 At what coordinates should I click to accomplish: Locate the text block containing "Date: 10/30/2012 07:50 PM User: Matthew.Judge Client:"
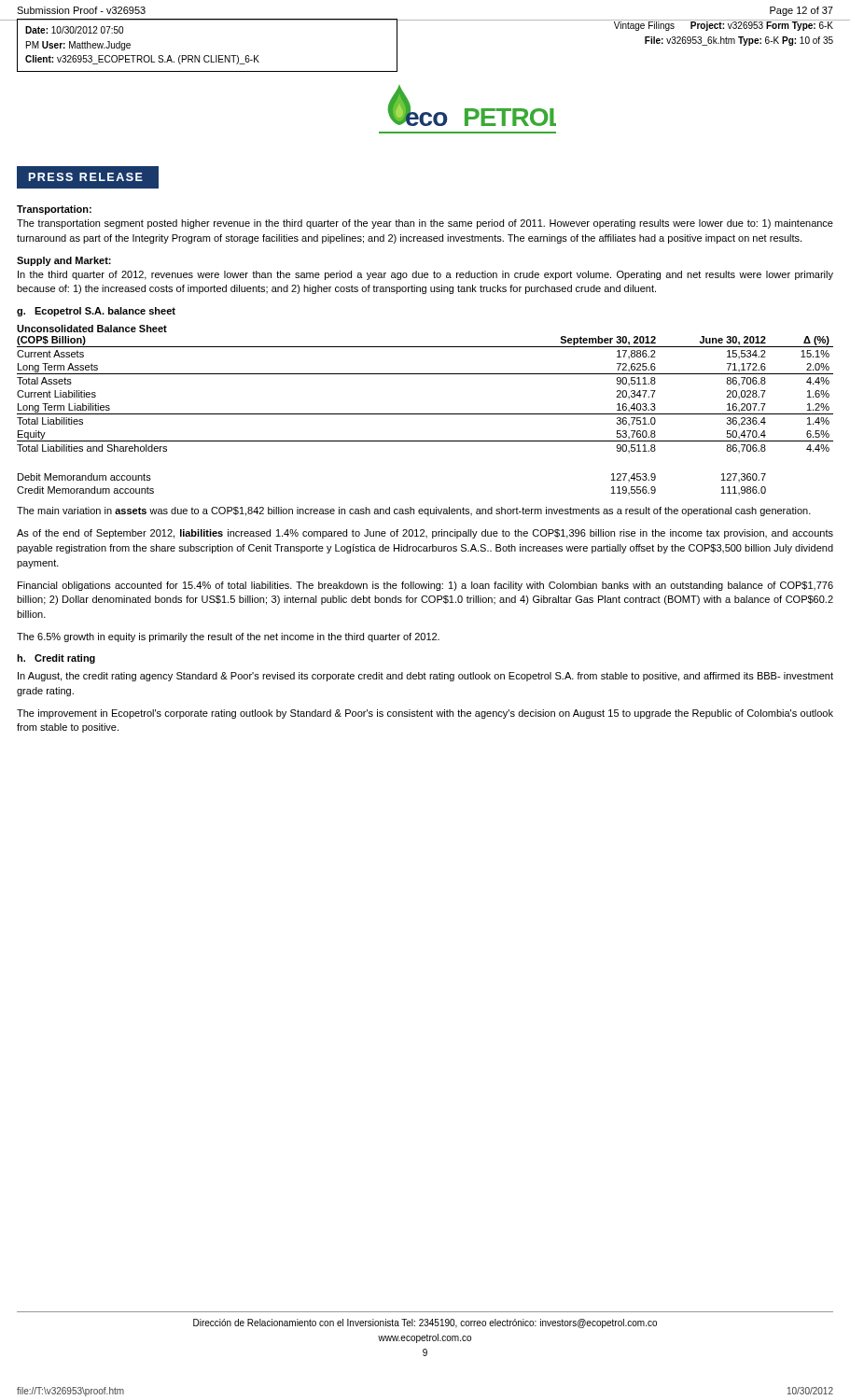[142, 45]
